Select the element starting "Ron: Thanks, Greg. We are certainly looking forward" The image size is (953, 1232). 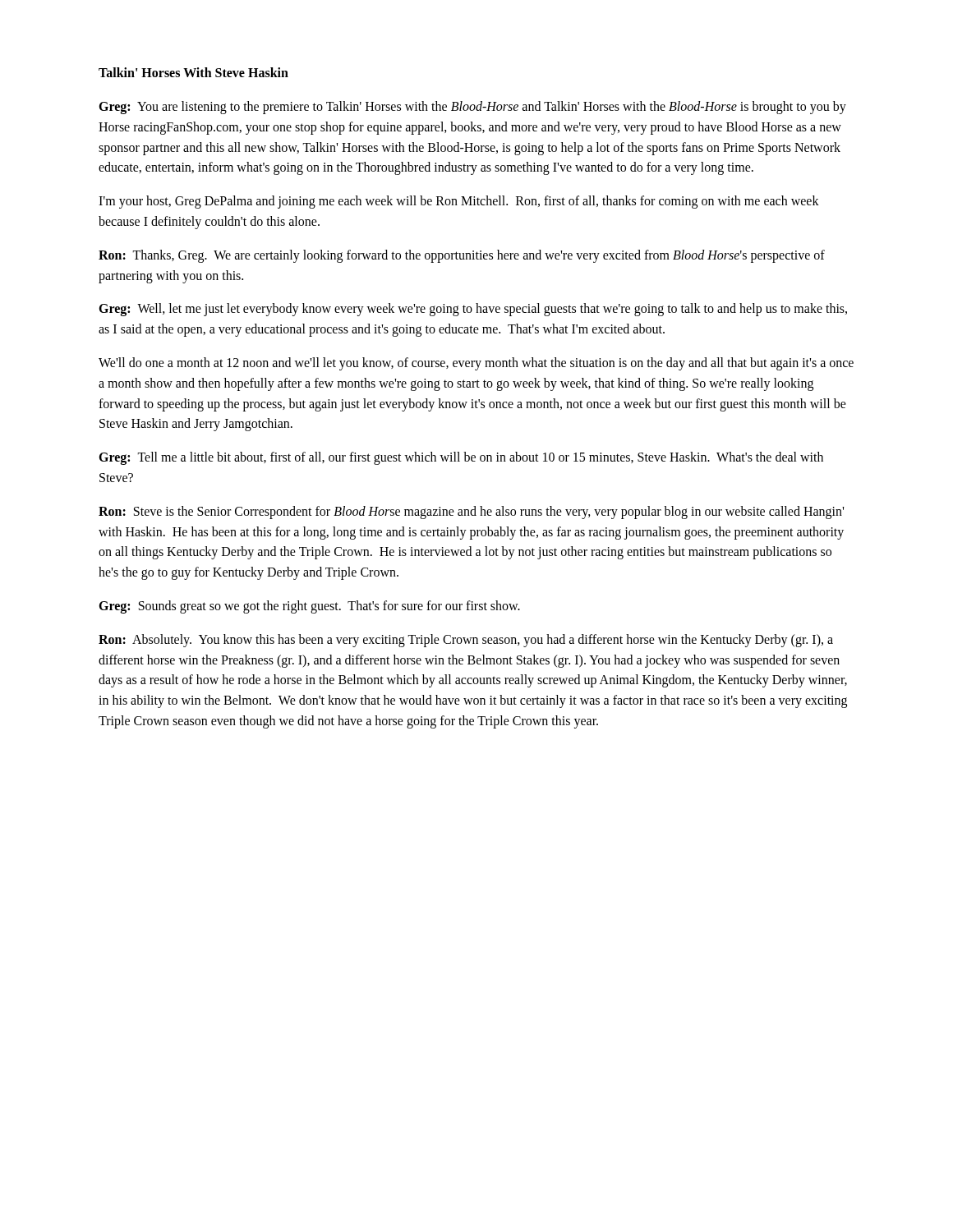(462, 265)
